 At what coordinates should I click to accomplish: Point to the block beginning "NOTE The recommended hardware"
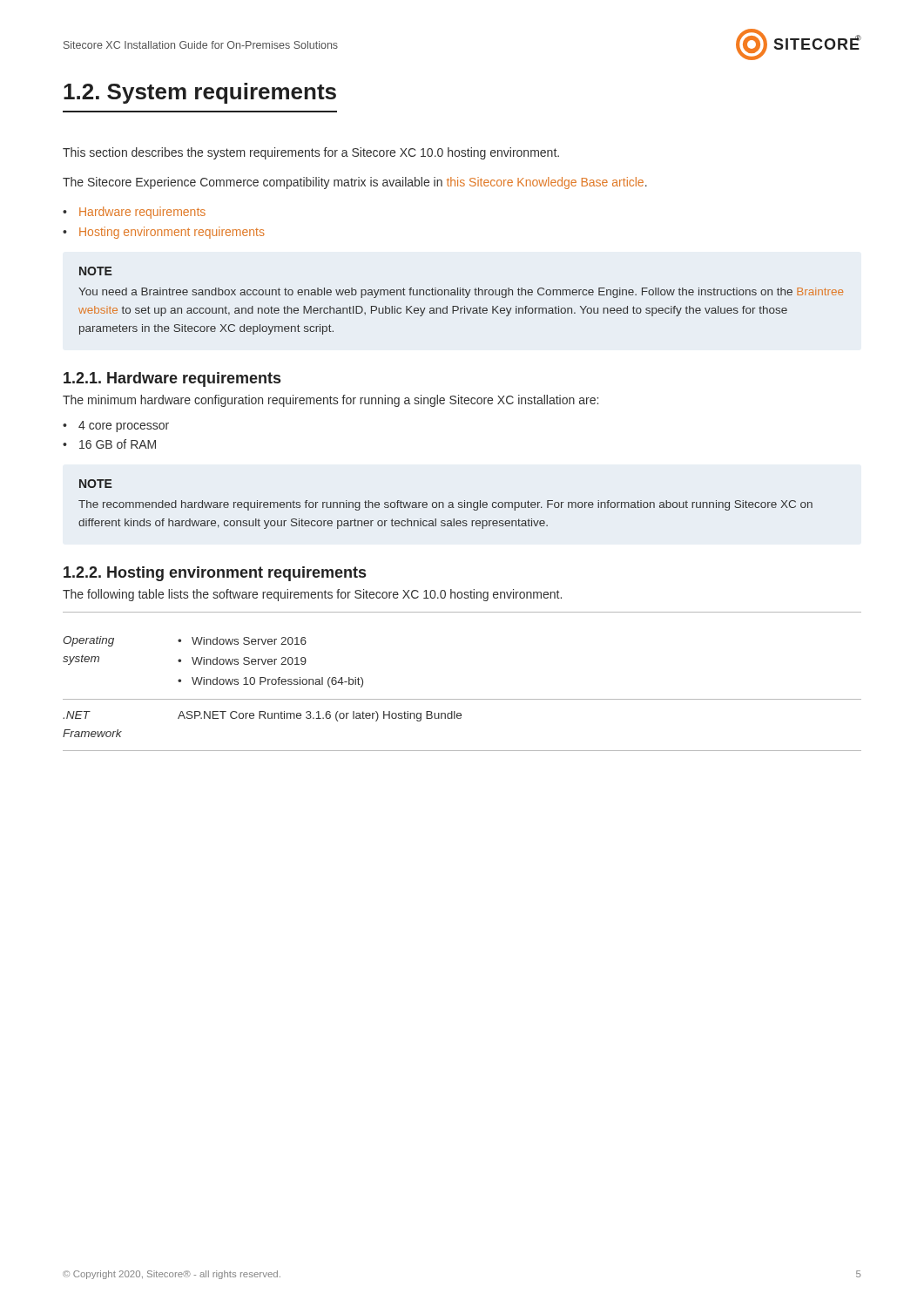pyautogui.click(x=462, y=505)
